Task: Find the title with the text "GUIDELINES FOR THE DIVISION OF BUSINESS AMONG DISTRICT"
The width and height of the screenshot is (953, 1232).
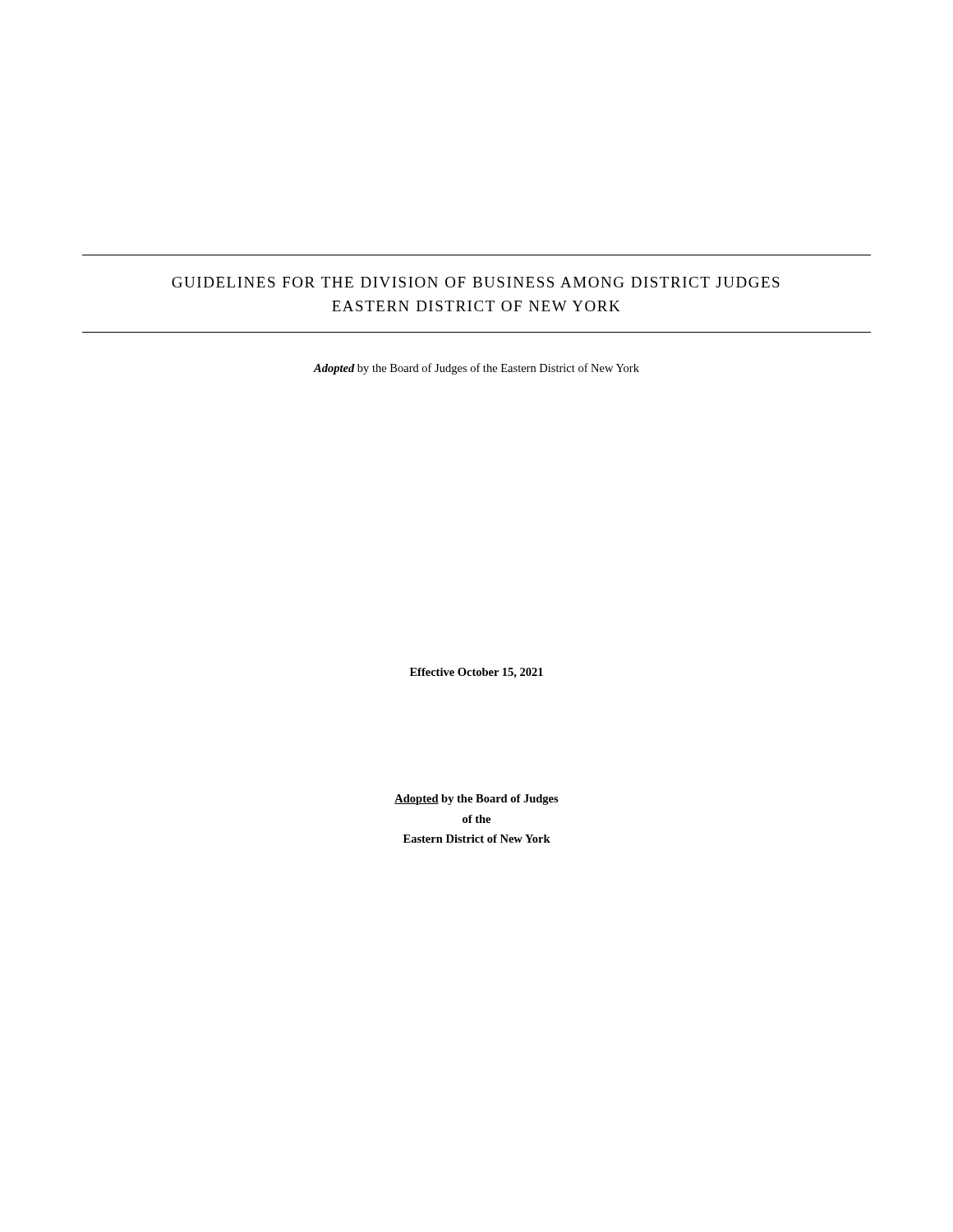Action: 476,294
